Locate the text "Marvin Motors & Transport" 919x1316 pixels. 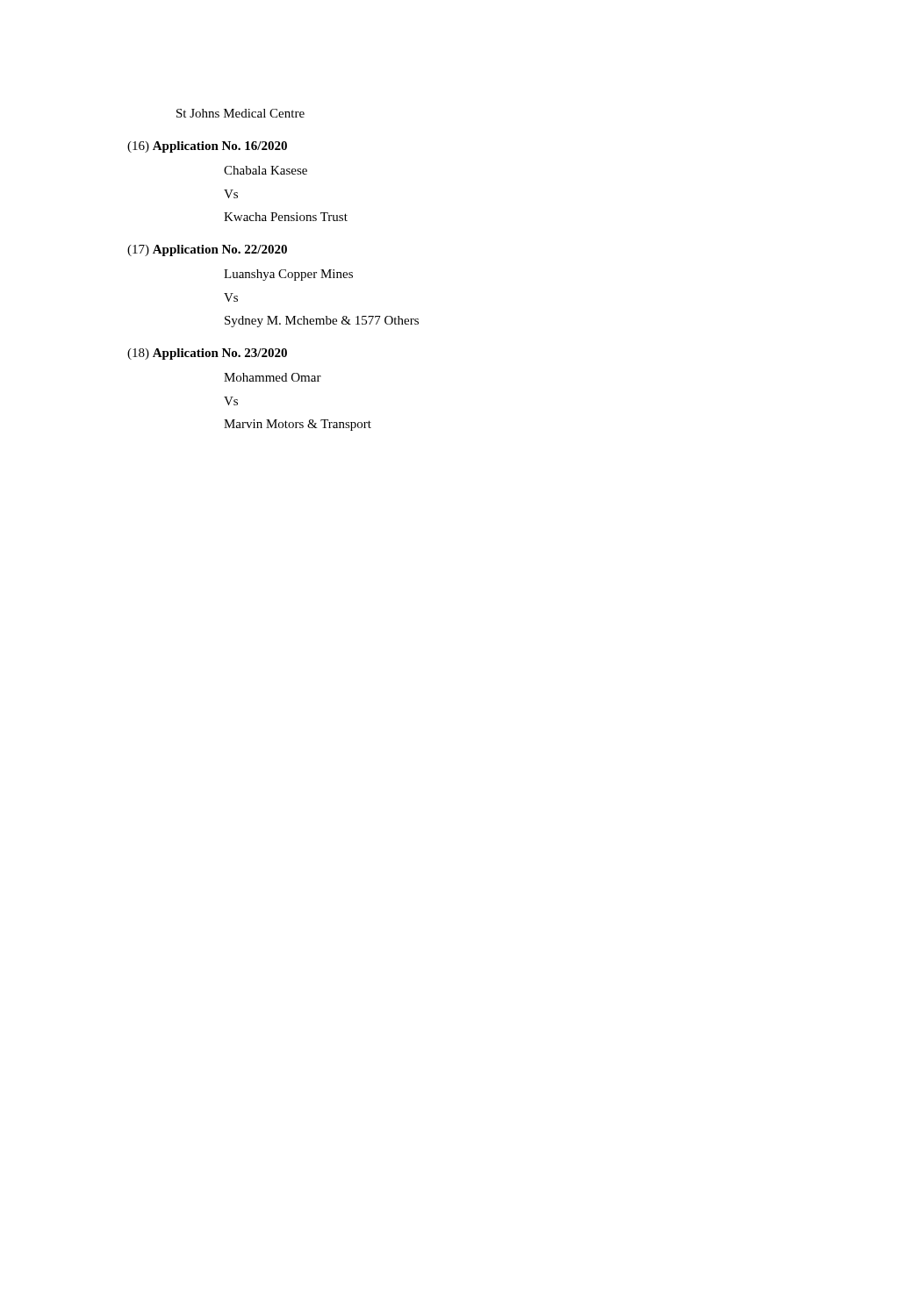pyautogui.click(x=298, y=425)
